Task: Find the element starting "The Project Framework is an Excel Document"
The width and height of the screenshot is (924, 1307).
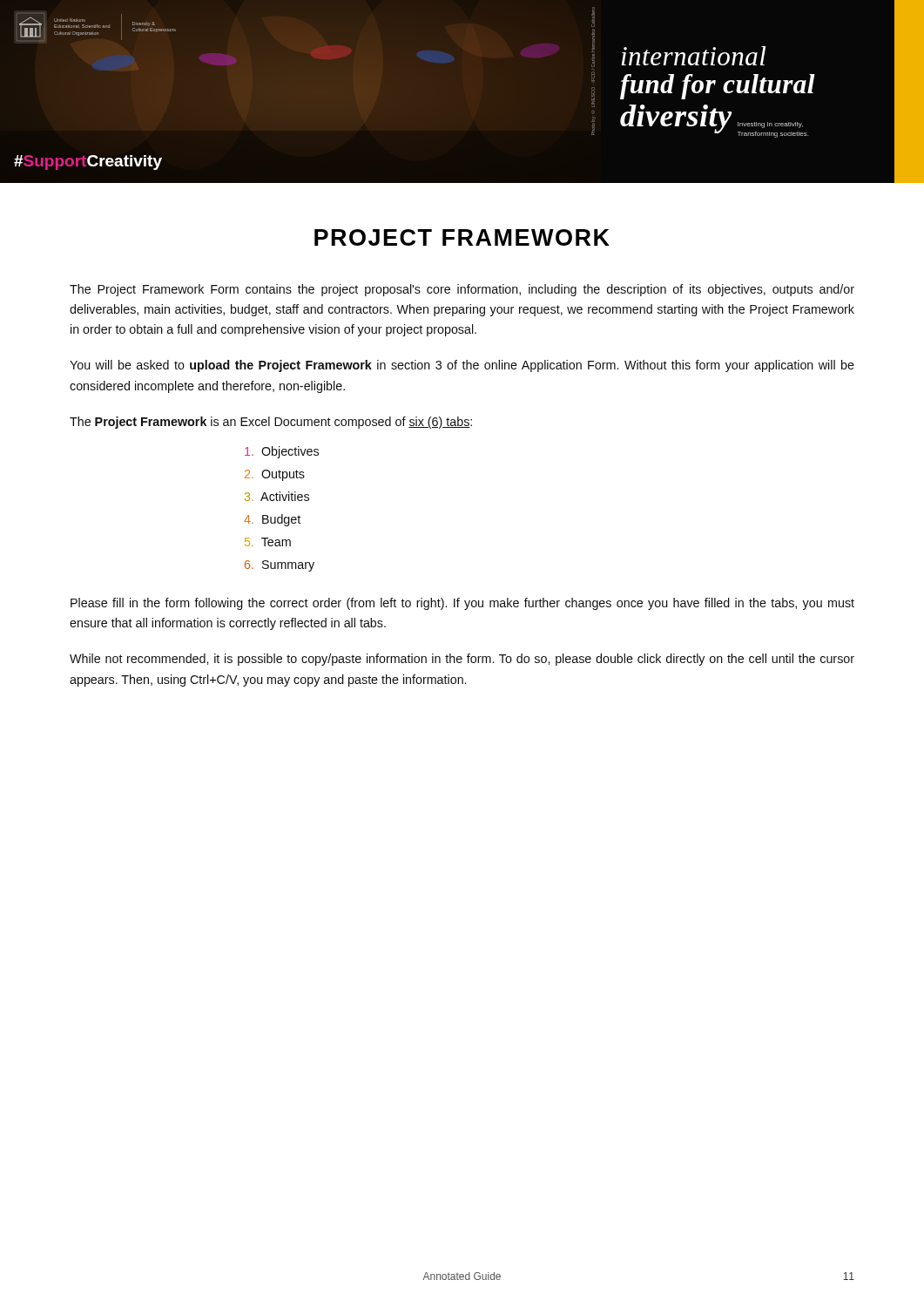Action: [x=271, y=422]
